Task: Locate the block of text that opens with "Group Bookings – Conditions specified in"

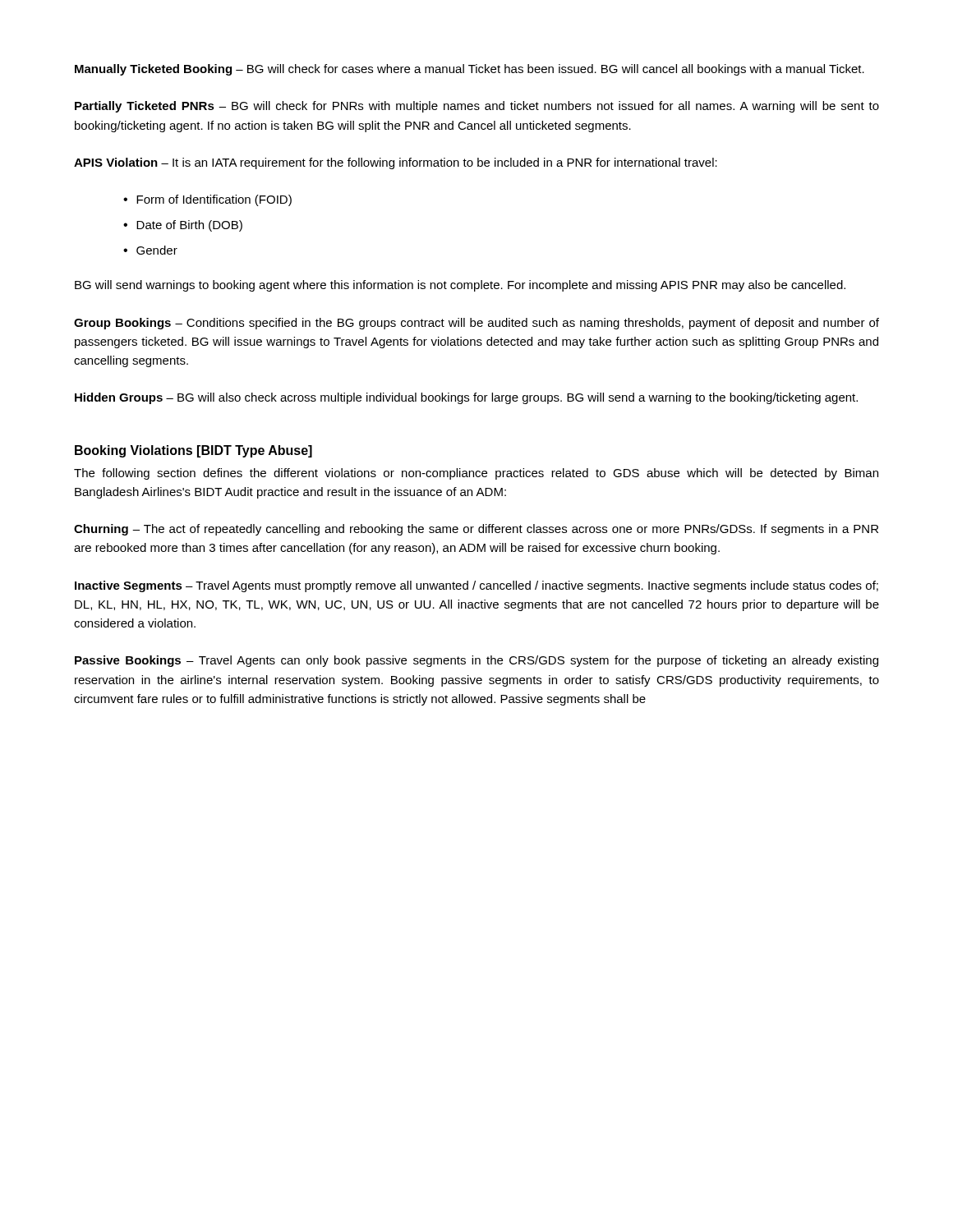Action: click(x=476, y=341)
